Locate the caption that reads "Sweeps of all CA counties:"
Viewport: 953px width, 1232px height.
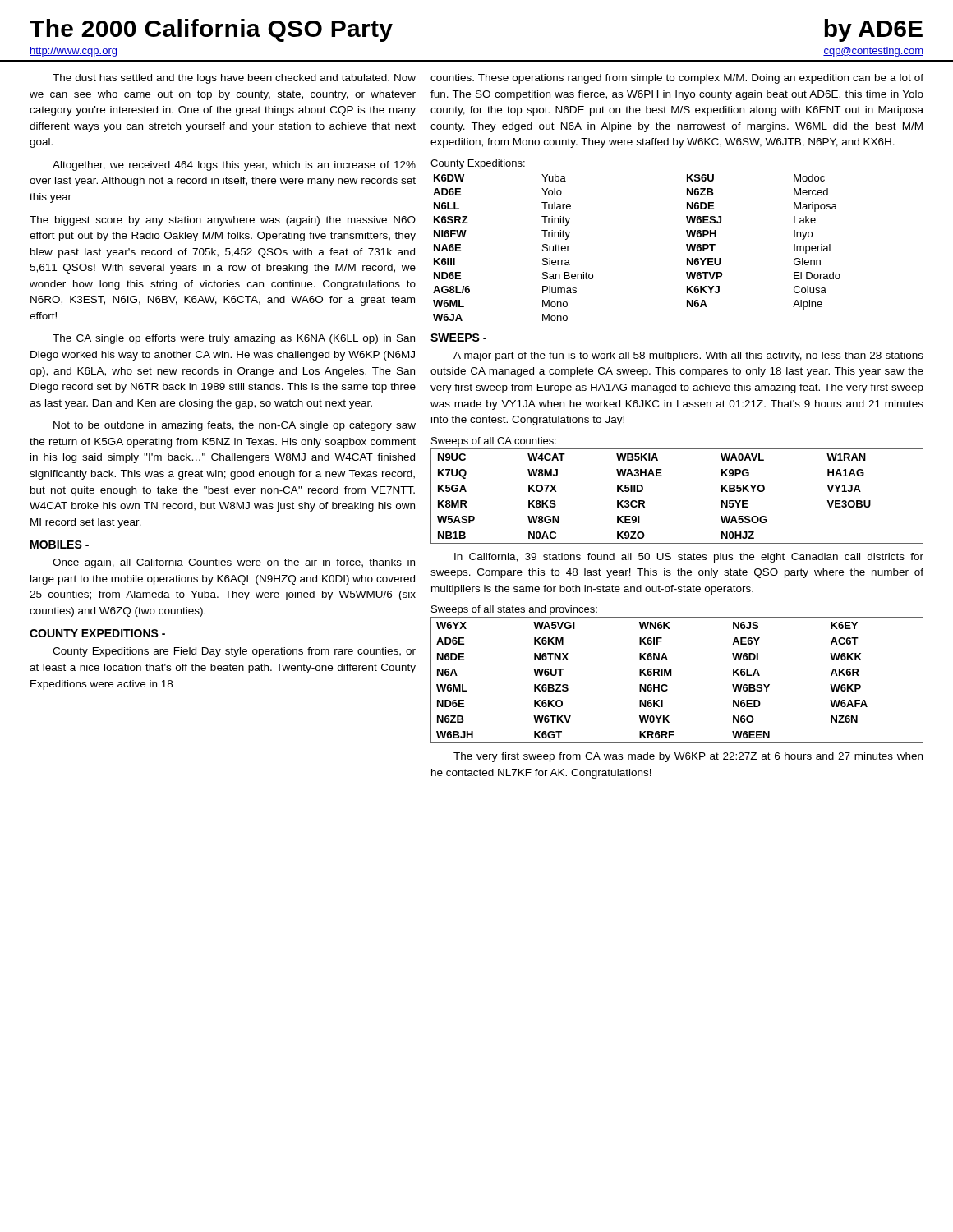494,440
